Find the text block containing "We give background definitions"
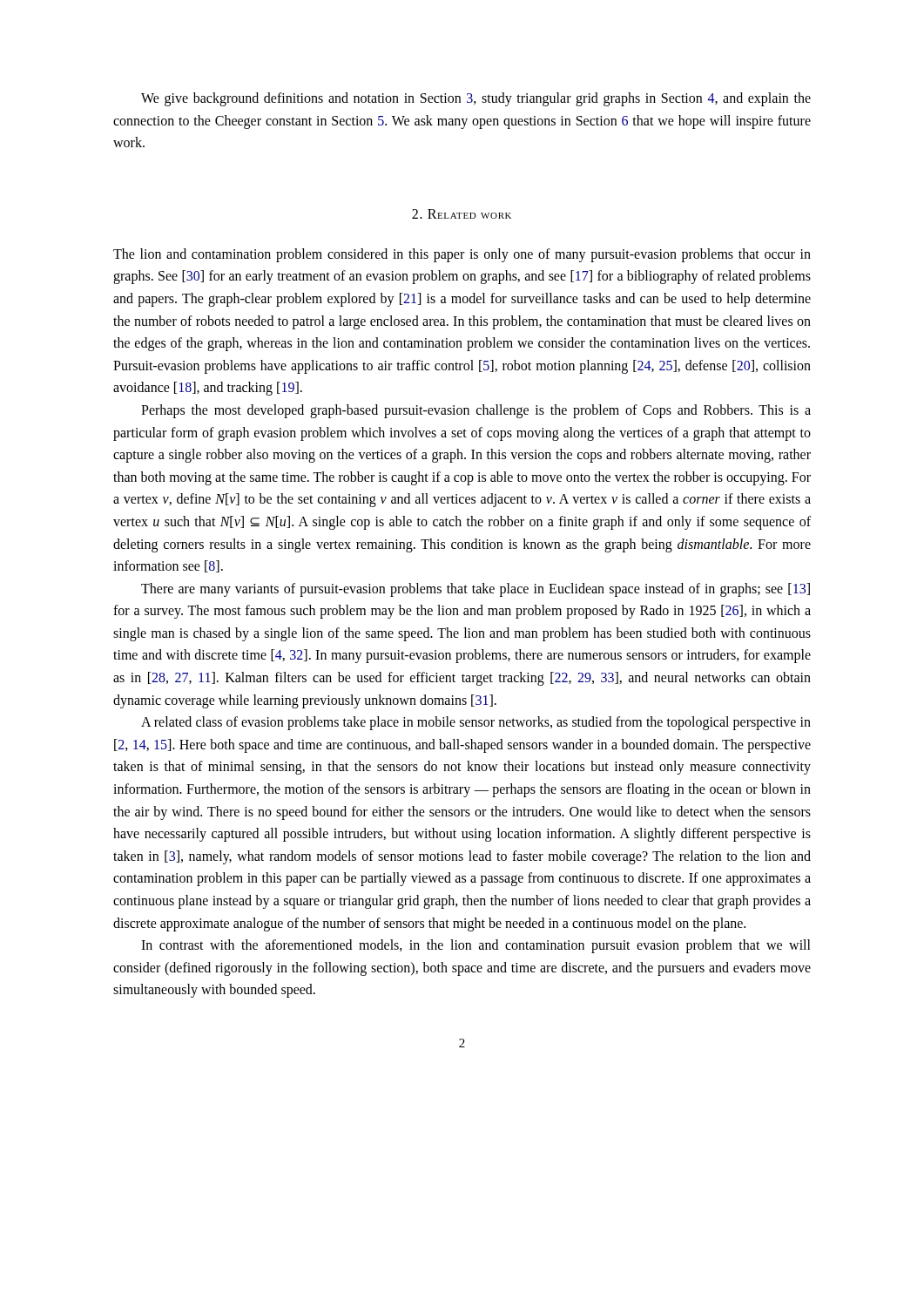924x1307 pixels. tap(462, 121)
